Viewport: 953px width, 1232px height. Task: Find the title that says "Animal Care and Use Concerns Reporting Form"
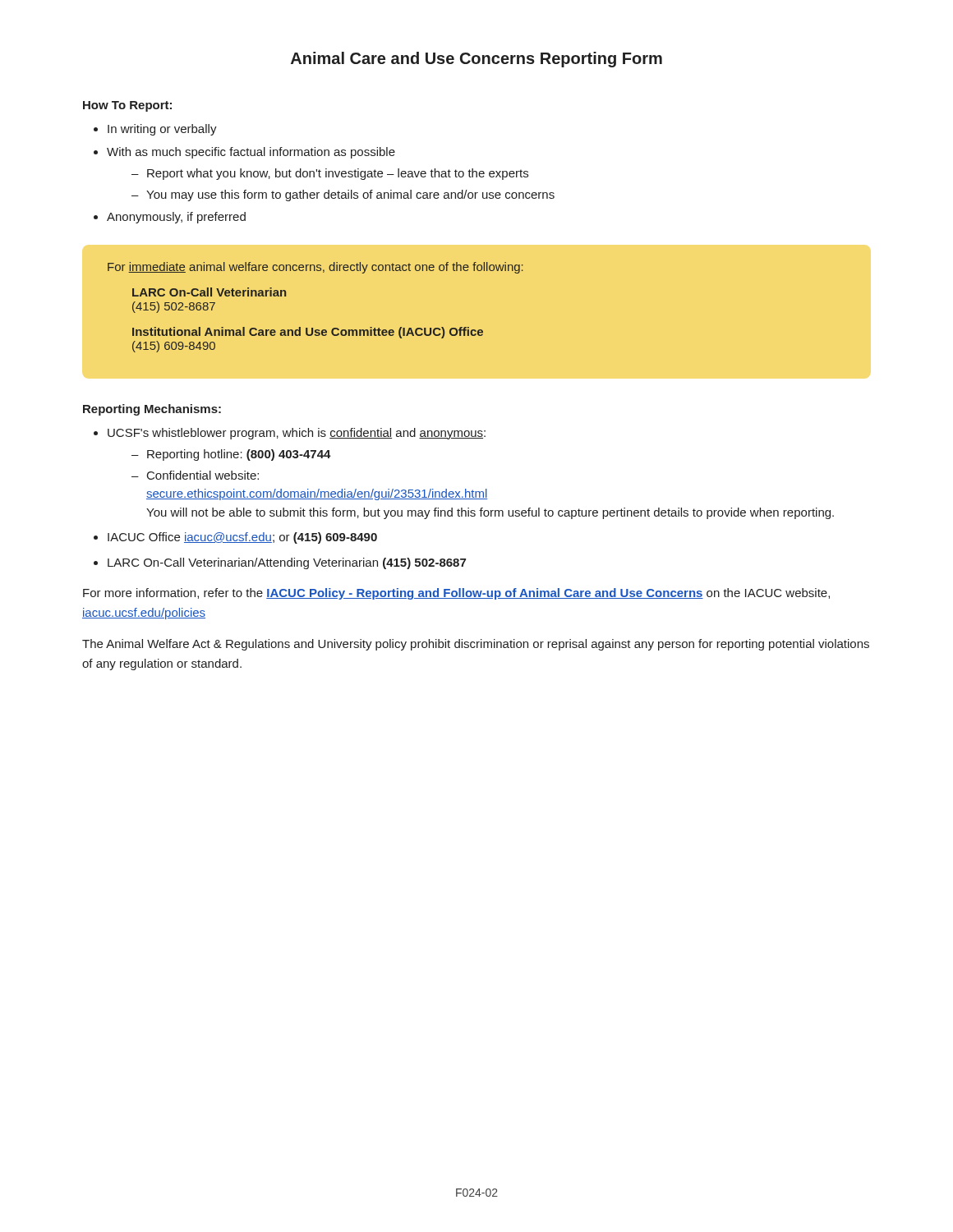(476, 58)
